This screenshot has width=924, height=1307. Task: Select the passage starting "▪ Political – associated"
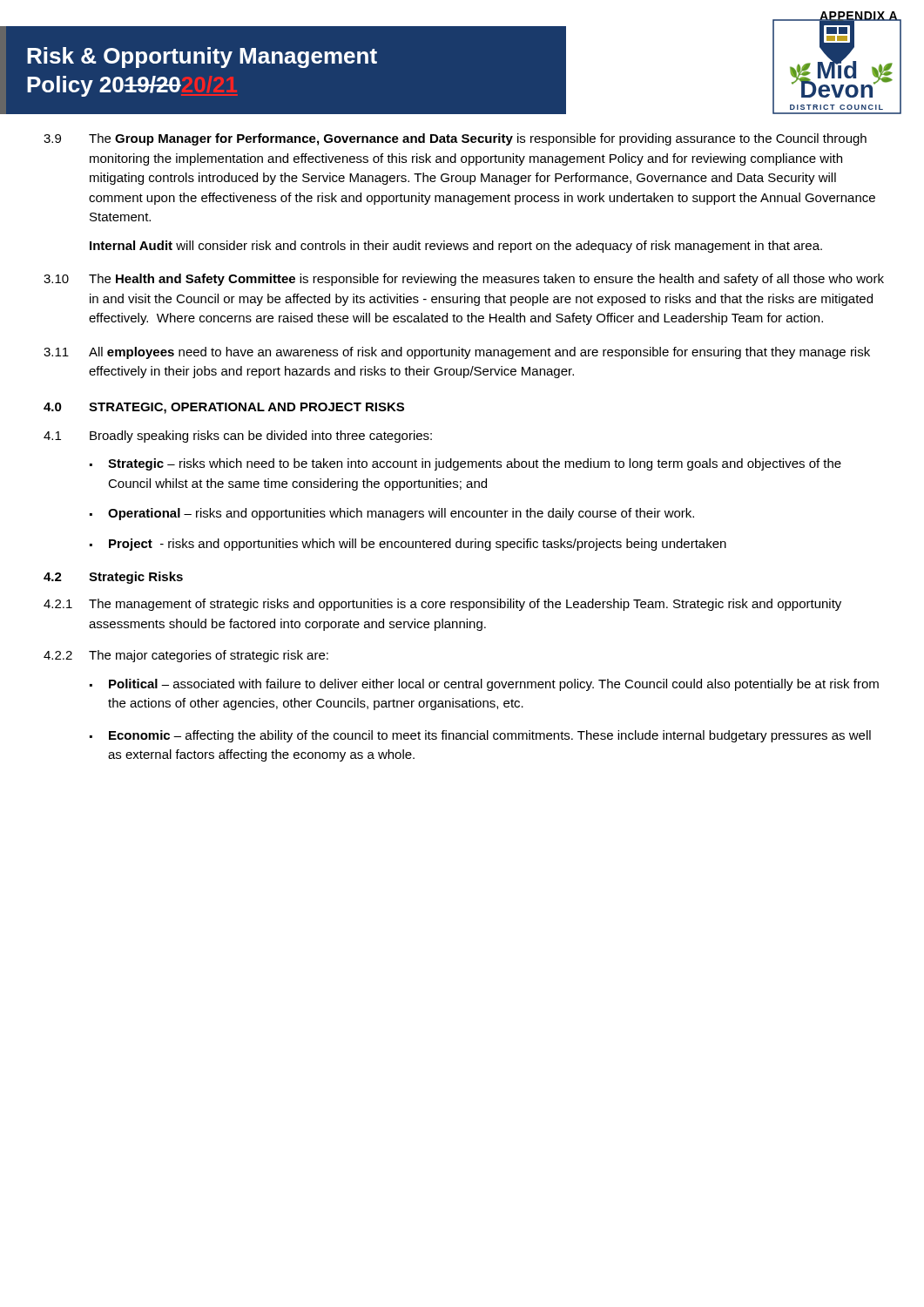click(x=488, y=694)
